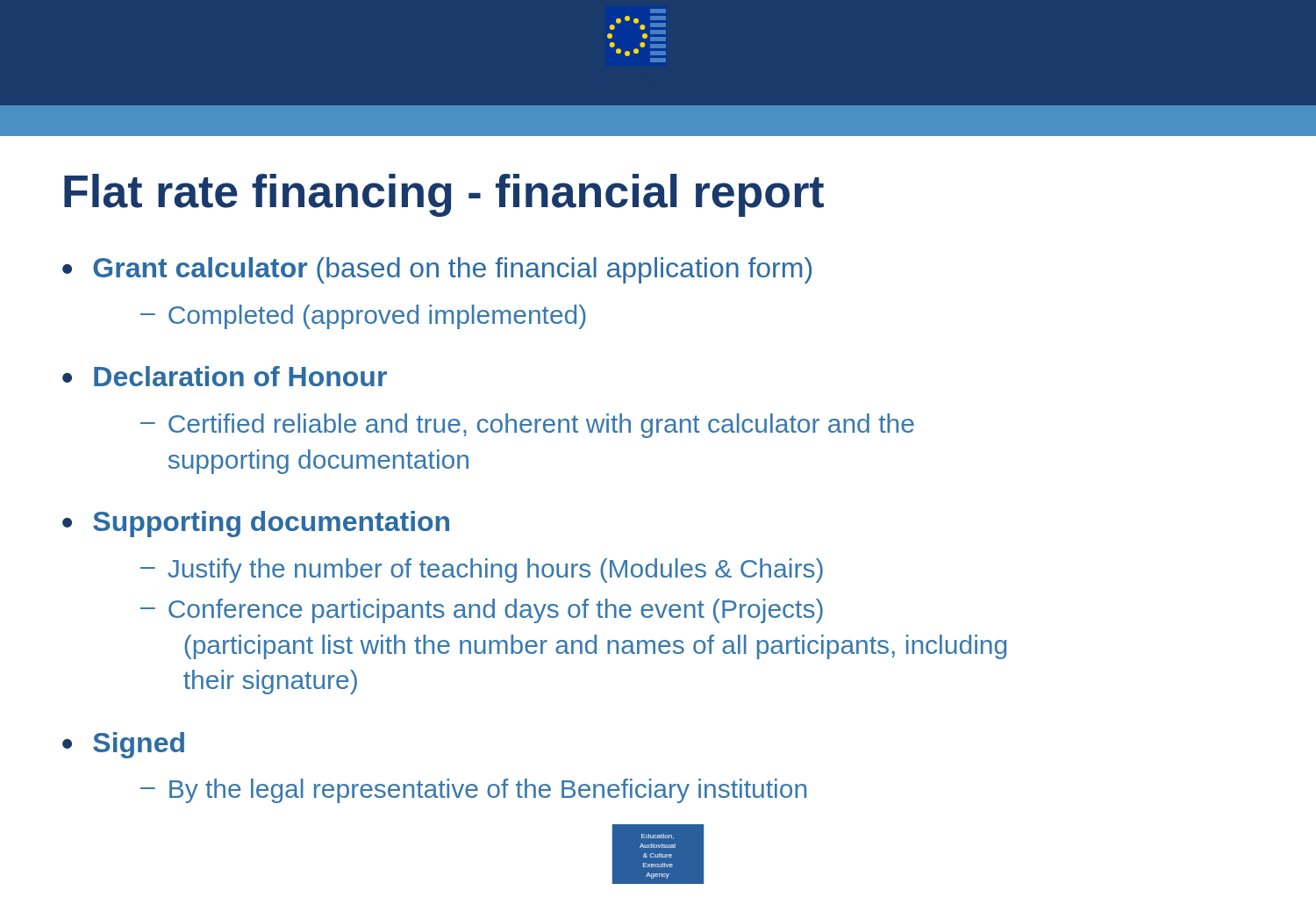1316x912 pixels.
Task: Click the passage that begins "– By the legal"
Action: pos(474,790)
